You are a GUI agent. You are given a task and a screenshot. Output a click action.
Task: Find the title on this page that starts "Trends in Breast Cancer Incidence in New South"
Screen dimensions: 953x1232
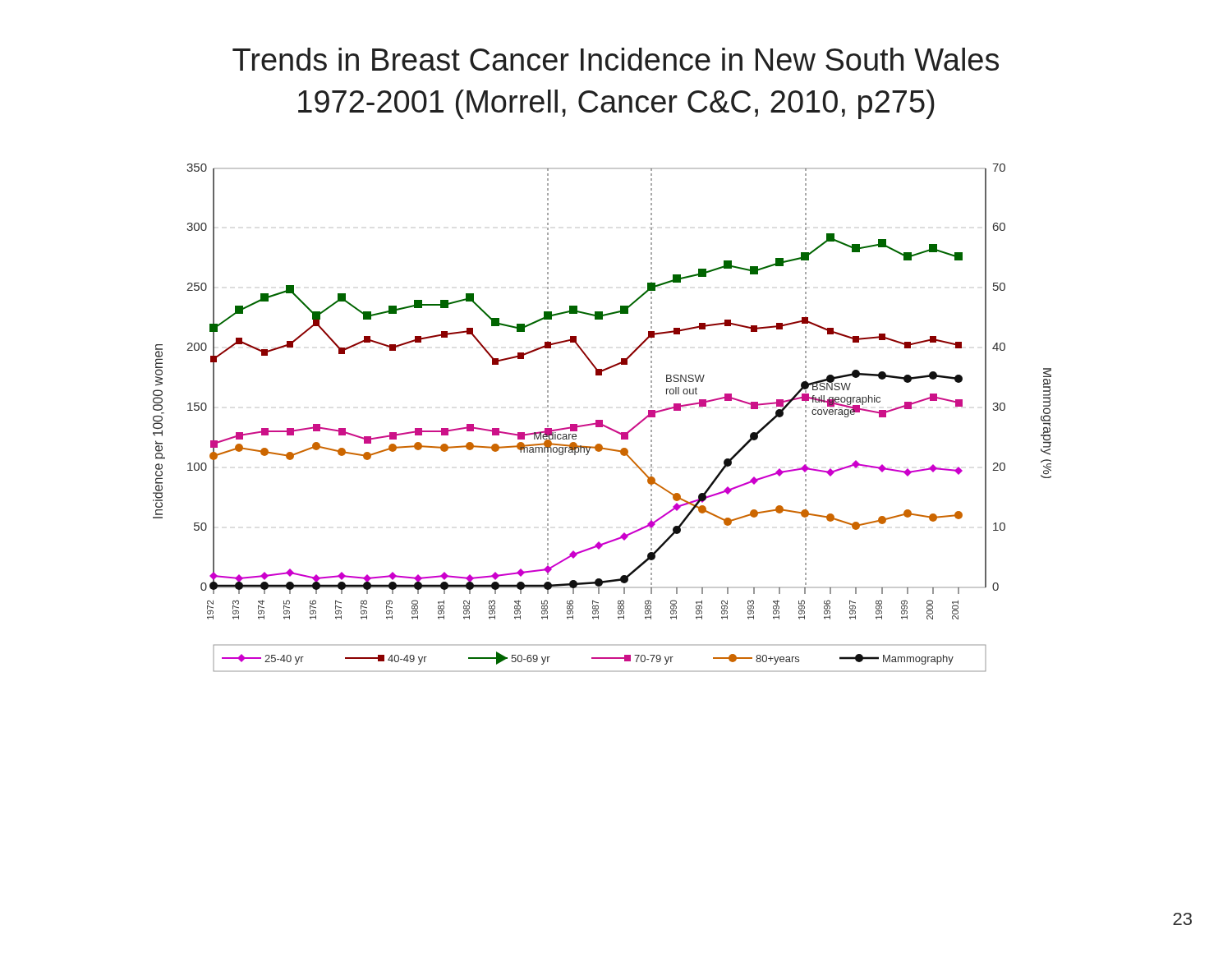point(616,81)
